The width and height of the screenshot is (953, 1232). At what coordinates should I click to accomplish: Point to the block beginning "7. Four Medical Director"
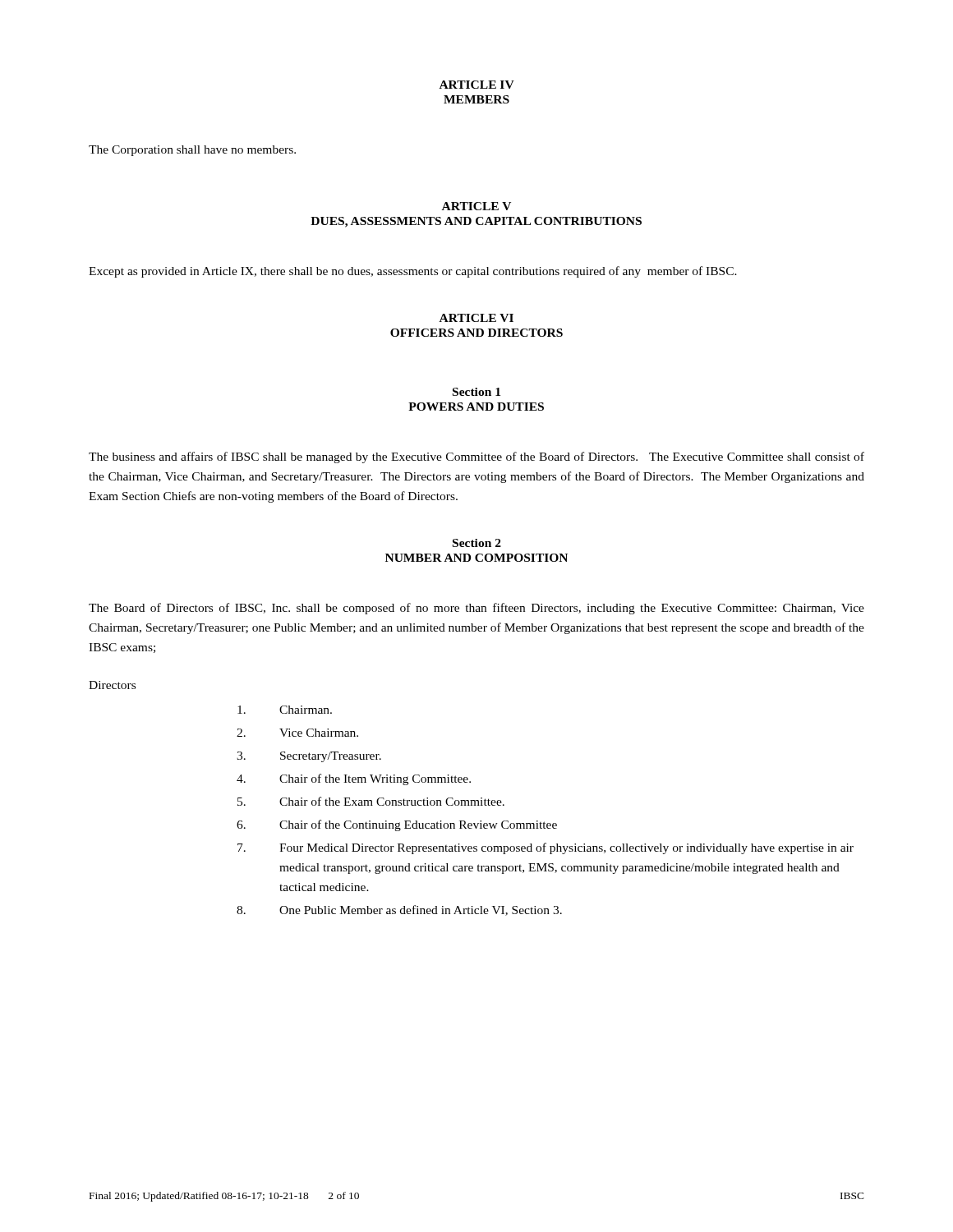coord(550,868)
